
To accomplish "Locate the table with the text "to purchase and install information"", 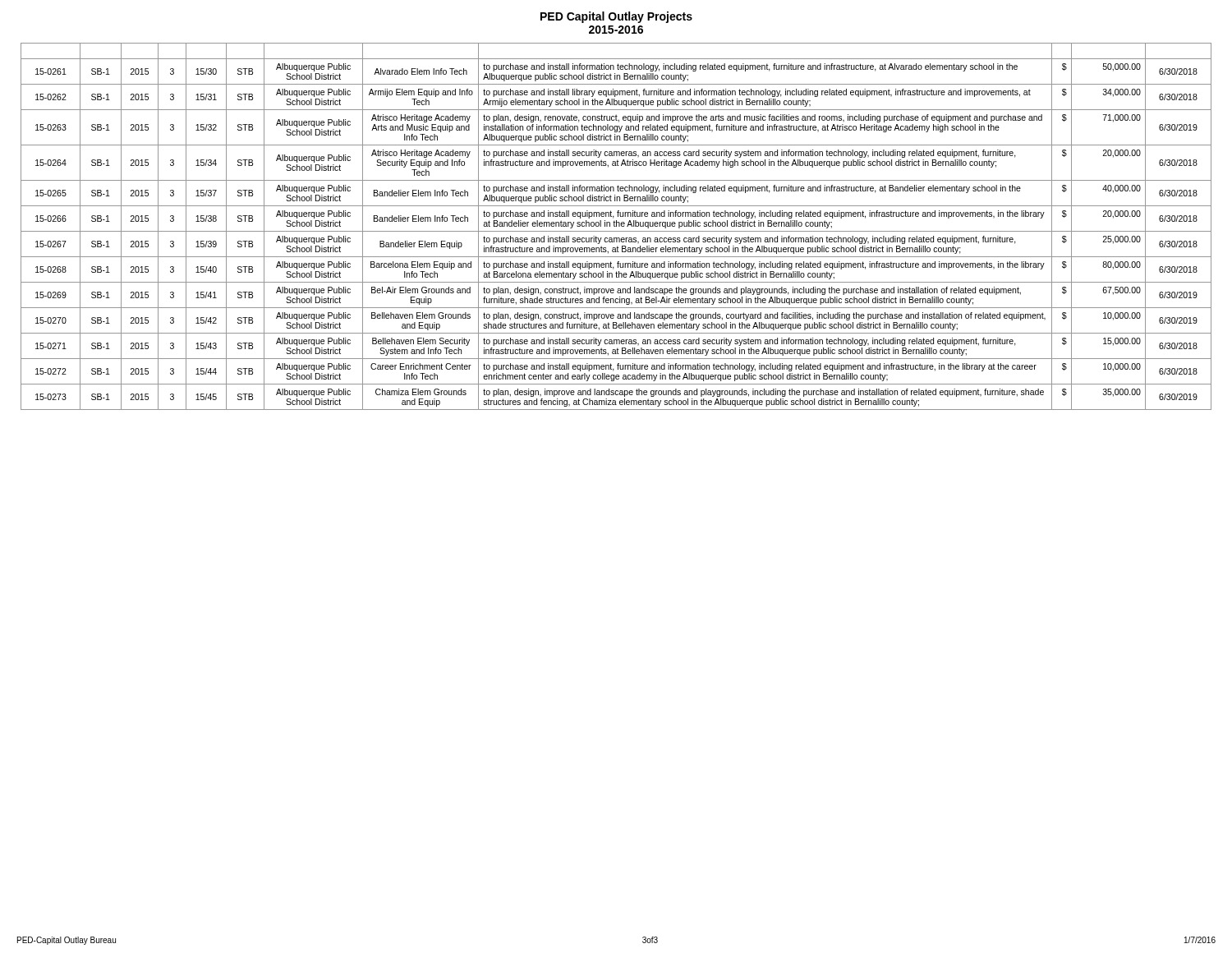I will coord(616,226).
